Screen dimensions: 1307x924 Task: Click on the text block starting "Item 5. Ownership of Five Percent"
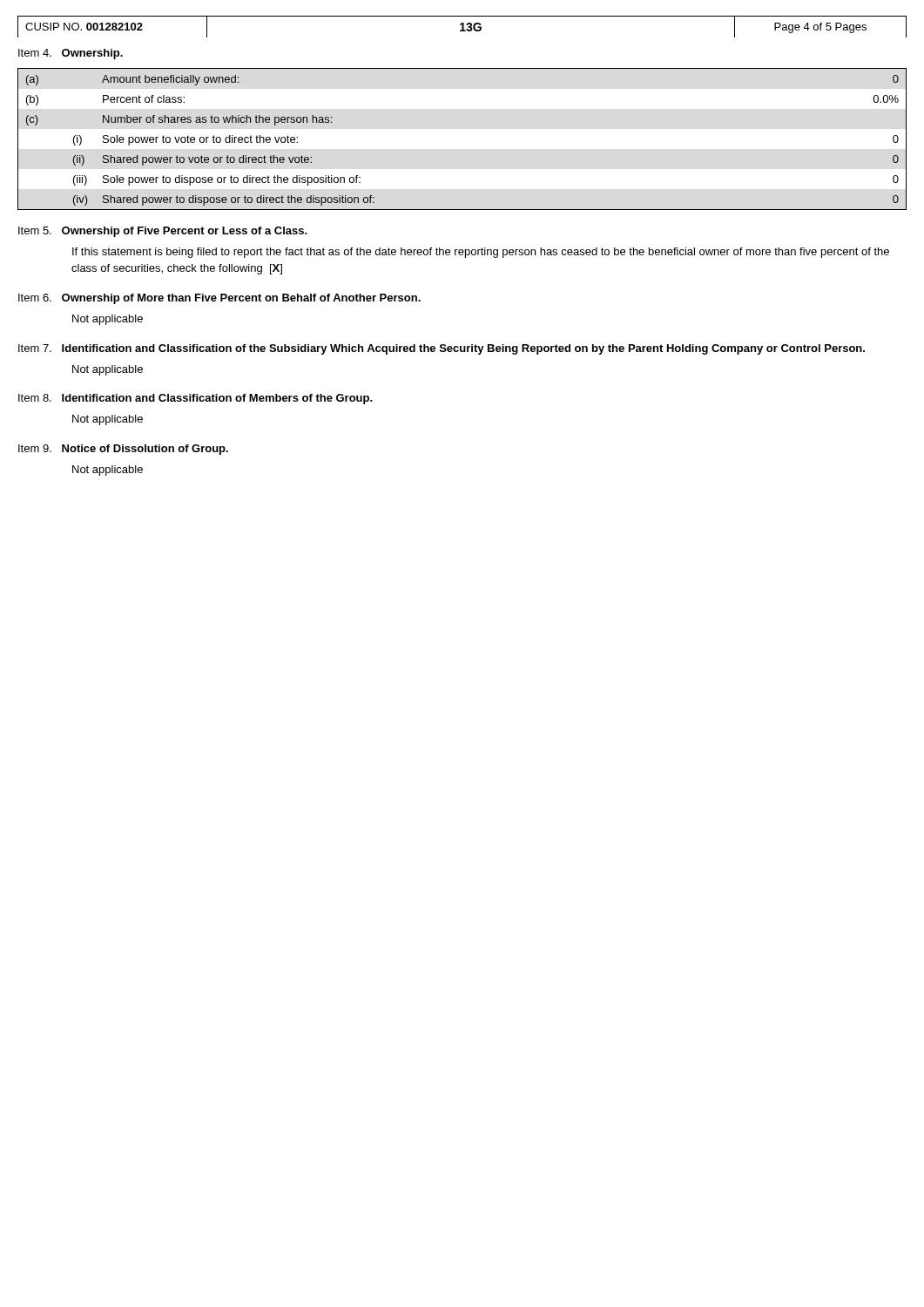pos(162,230)
